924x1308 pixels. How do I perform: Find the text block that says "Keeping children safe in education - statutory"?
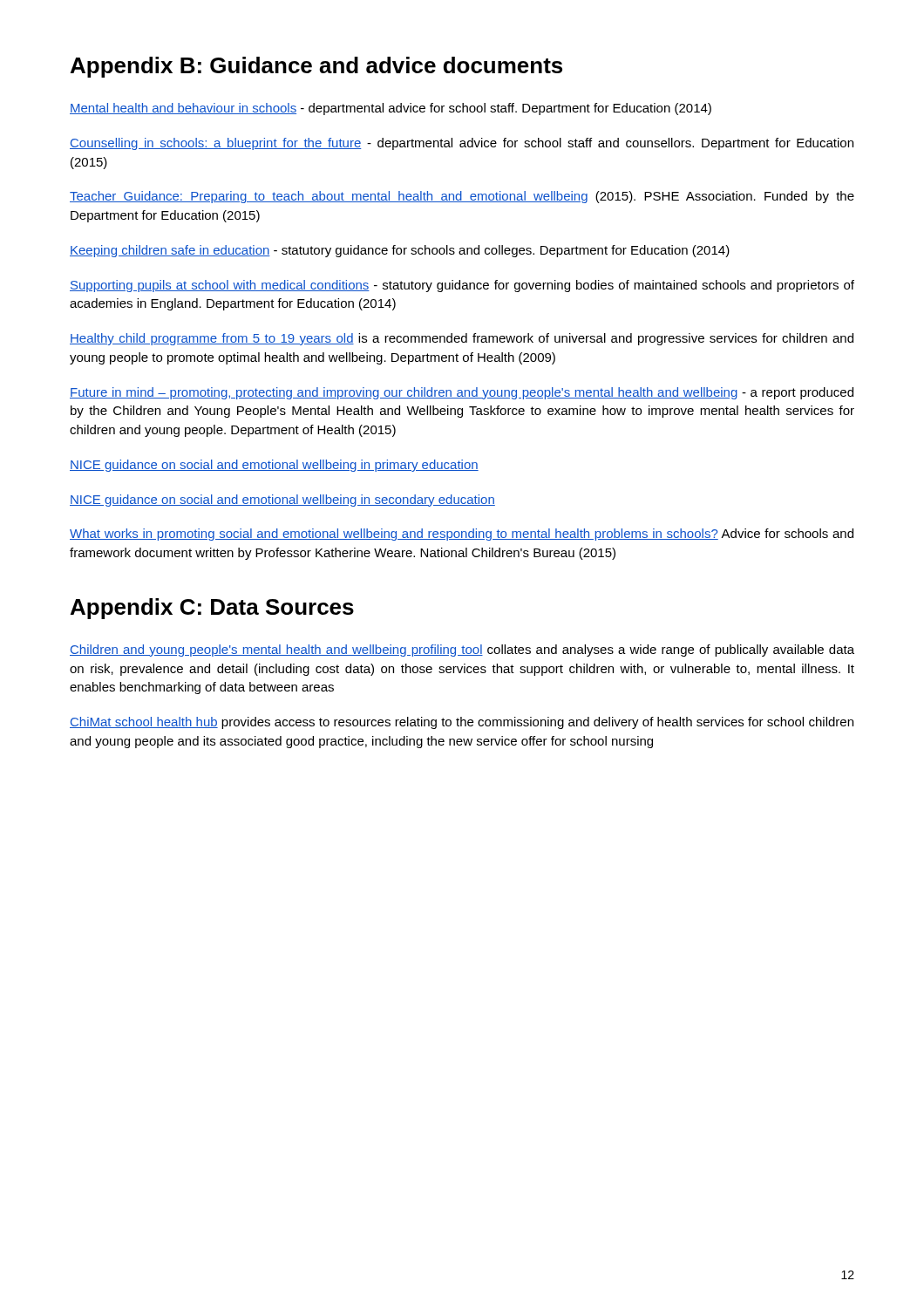400,250
